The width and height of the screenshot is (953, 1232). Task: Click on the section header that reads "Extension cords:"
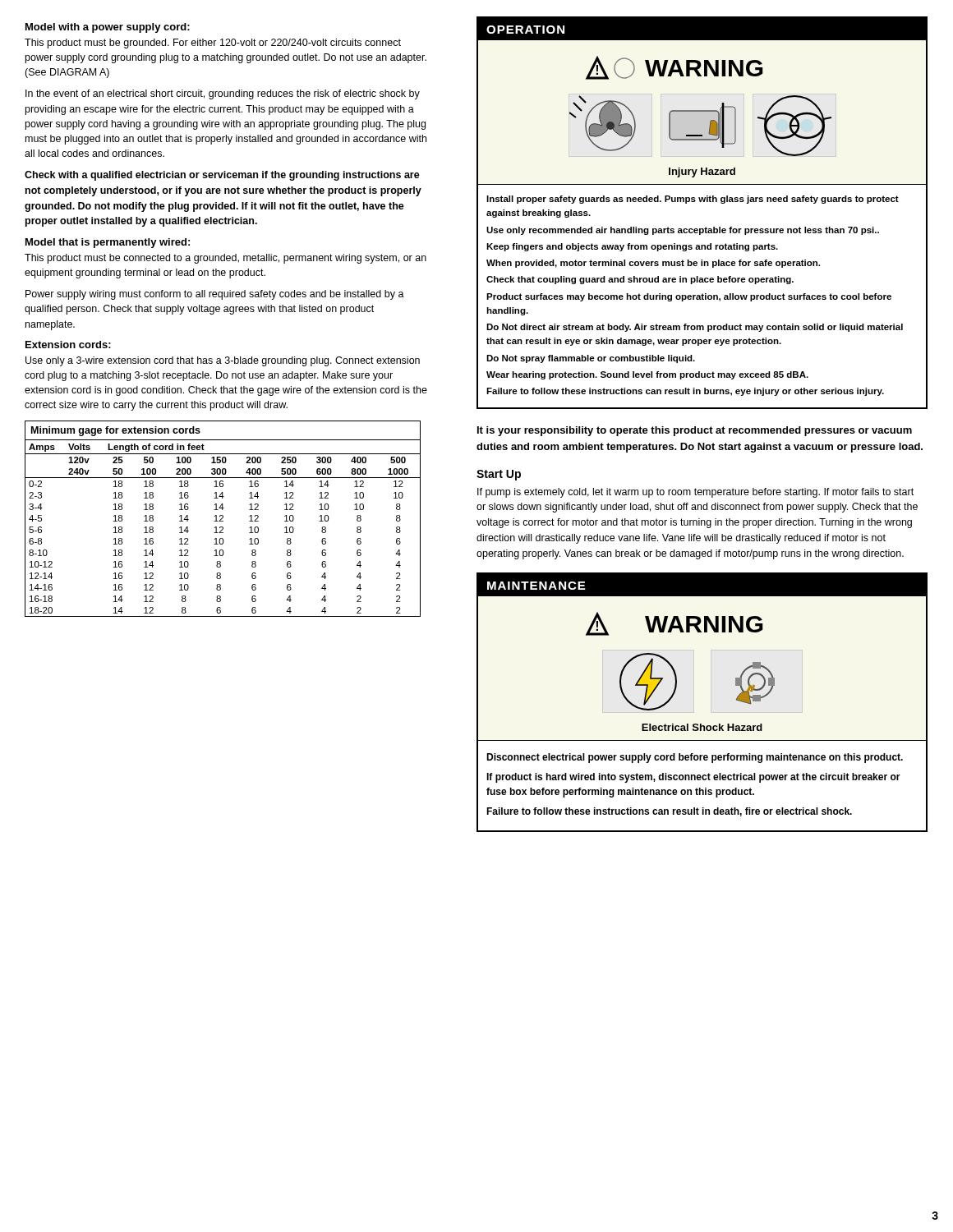(68, 344)
